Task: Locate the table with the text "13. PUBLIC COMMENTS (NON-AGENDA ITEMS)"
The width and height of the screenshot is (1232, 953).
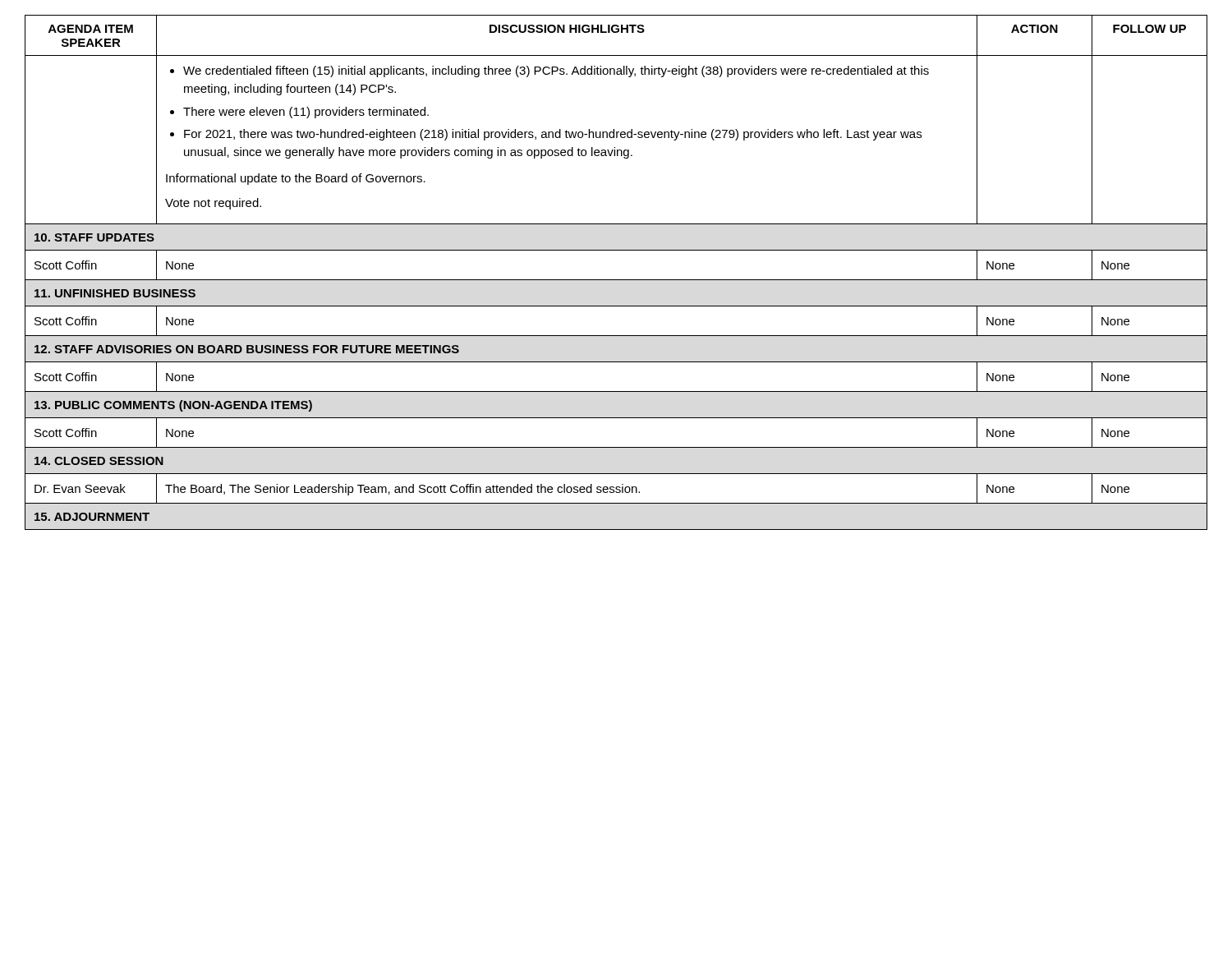Action: (616, 272)
